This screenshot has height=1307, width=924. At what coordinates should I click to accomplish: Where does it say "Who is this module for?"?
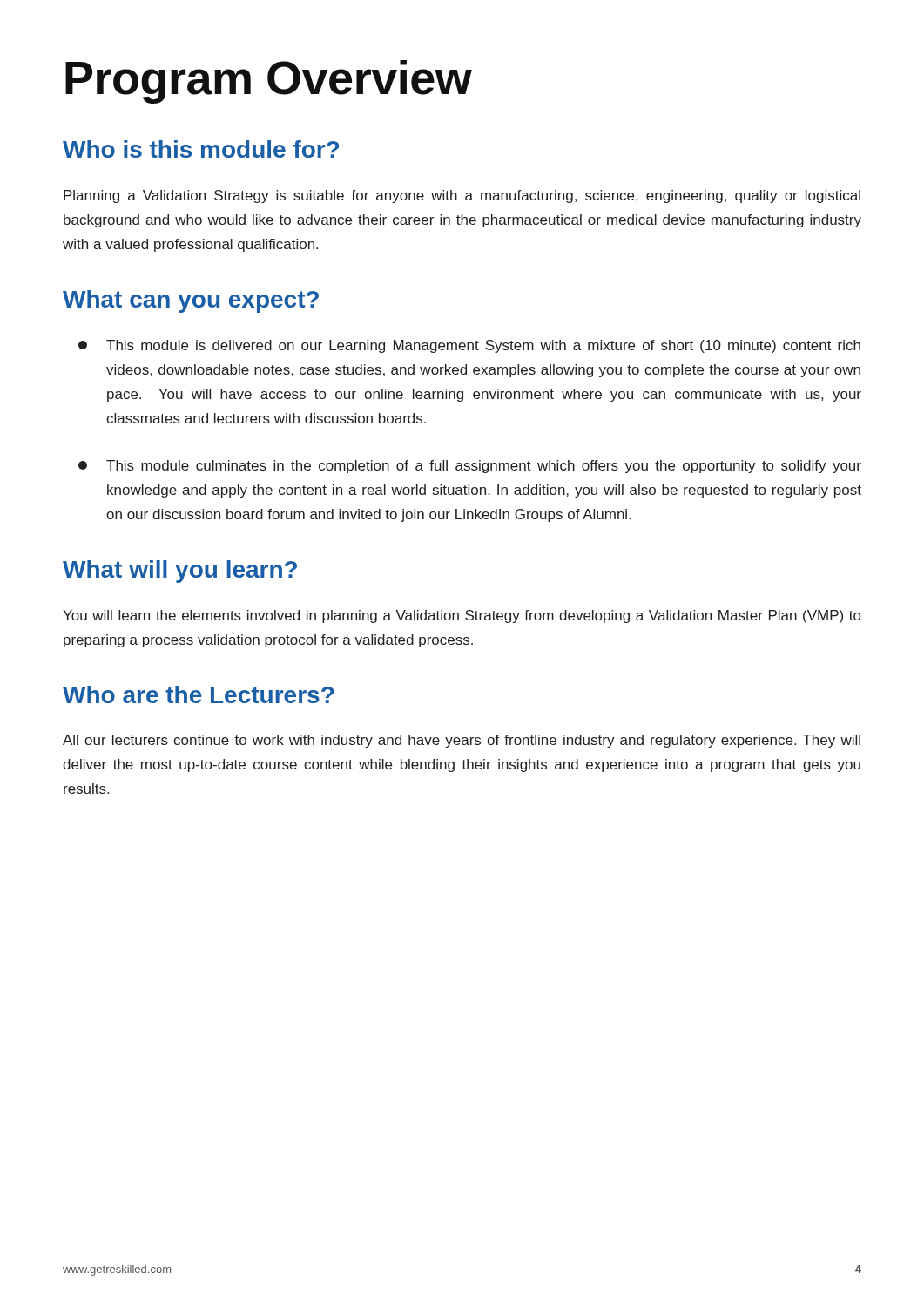[x=202, y=150]
